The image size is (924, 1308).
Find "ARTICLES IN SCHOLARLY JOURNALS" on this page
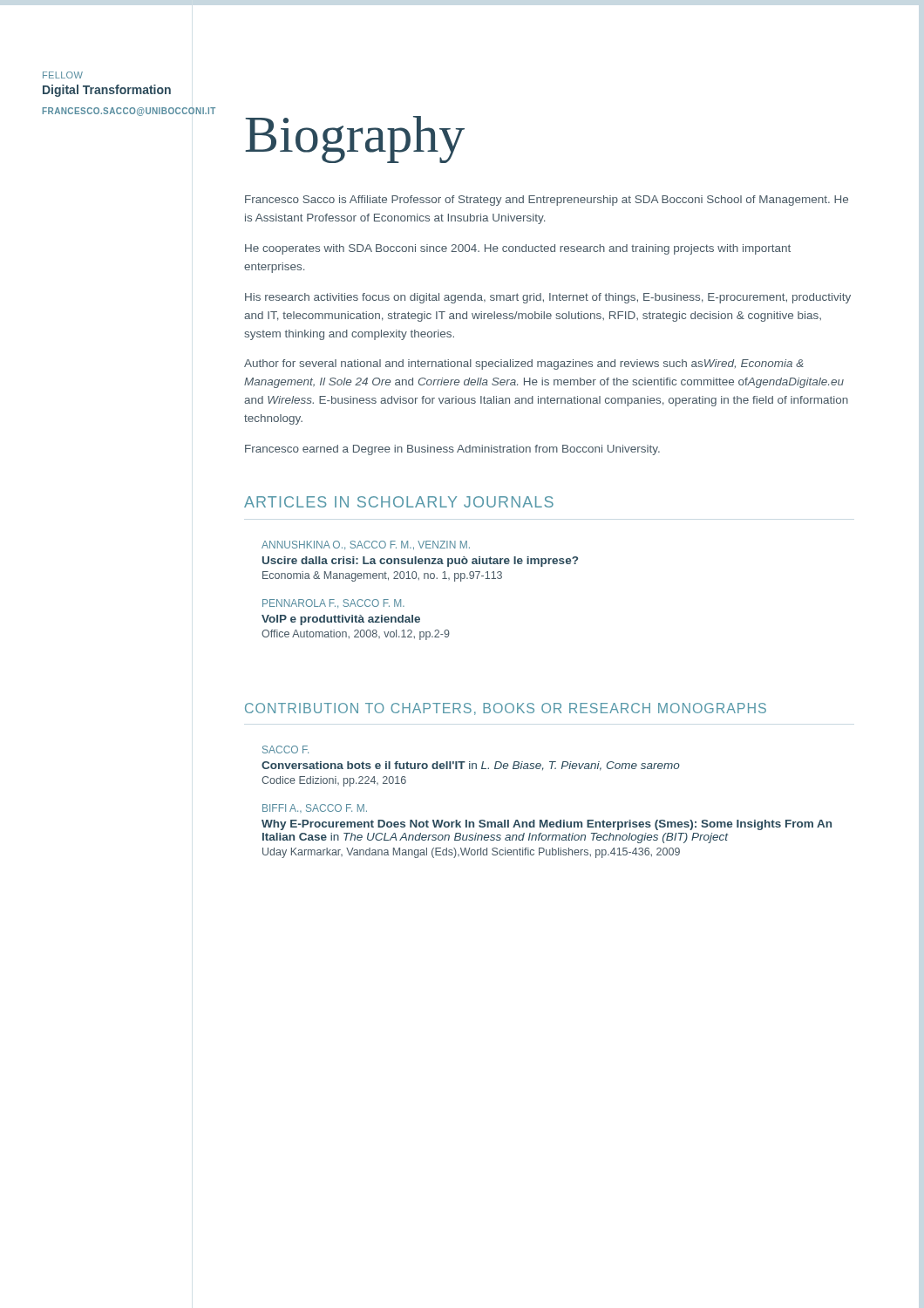tap(399, 502)
